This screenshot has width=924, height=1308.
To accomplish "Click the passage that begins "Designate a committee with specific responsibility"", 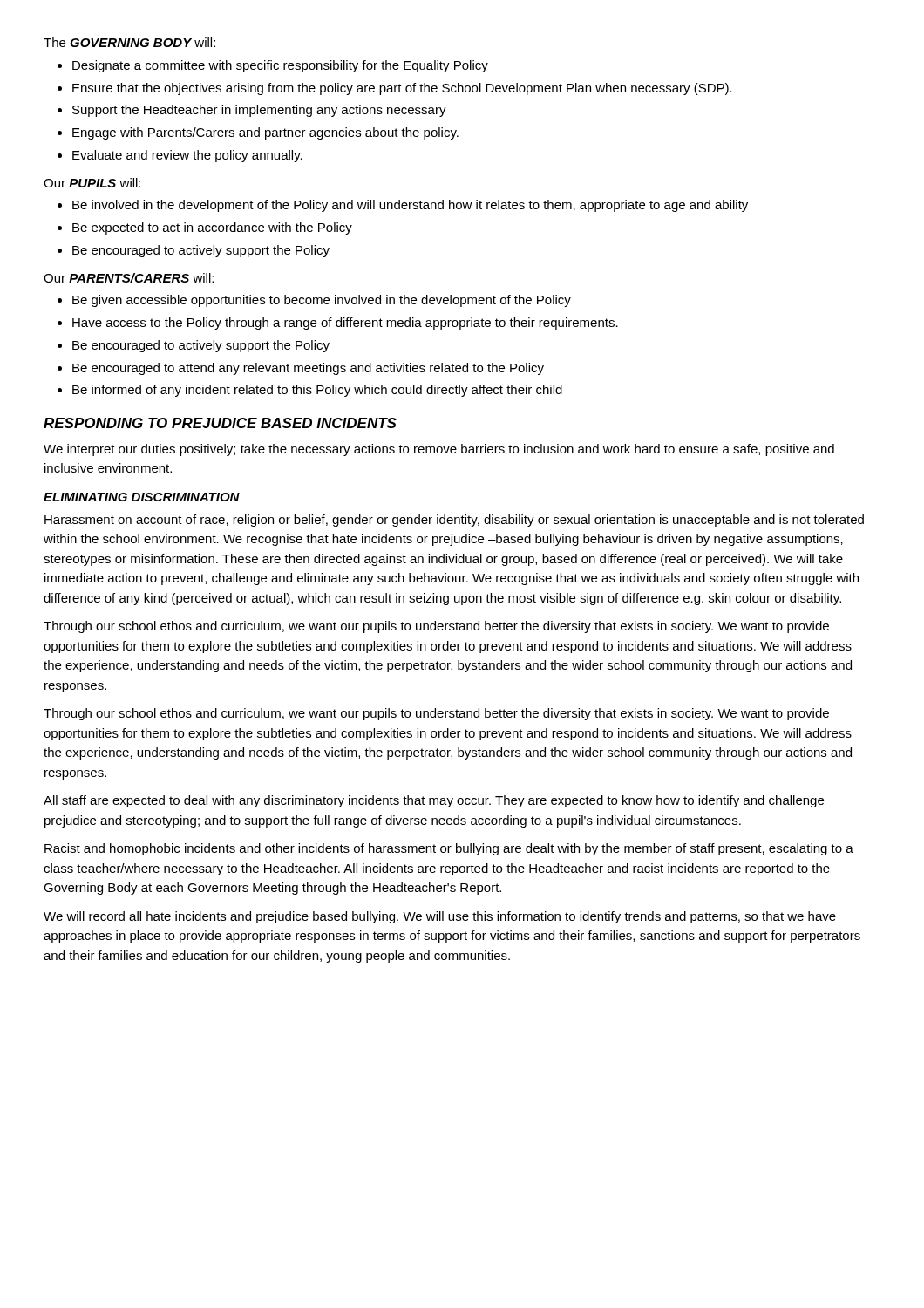I will [x=458, y=65].
